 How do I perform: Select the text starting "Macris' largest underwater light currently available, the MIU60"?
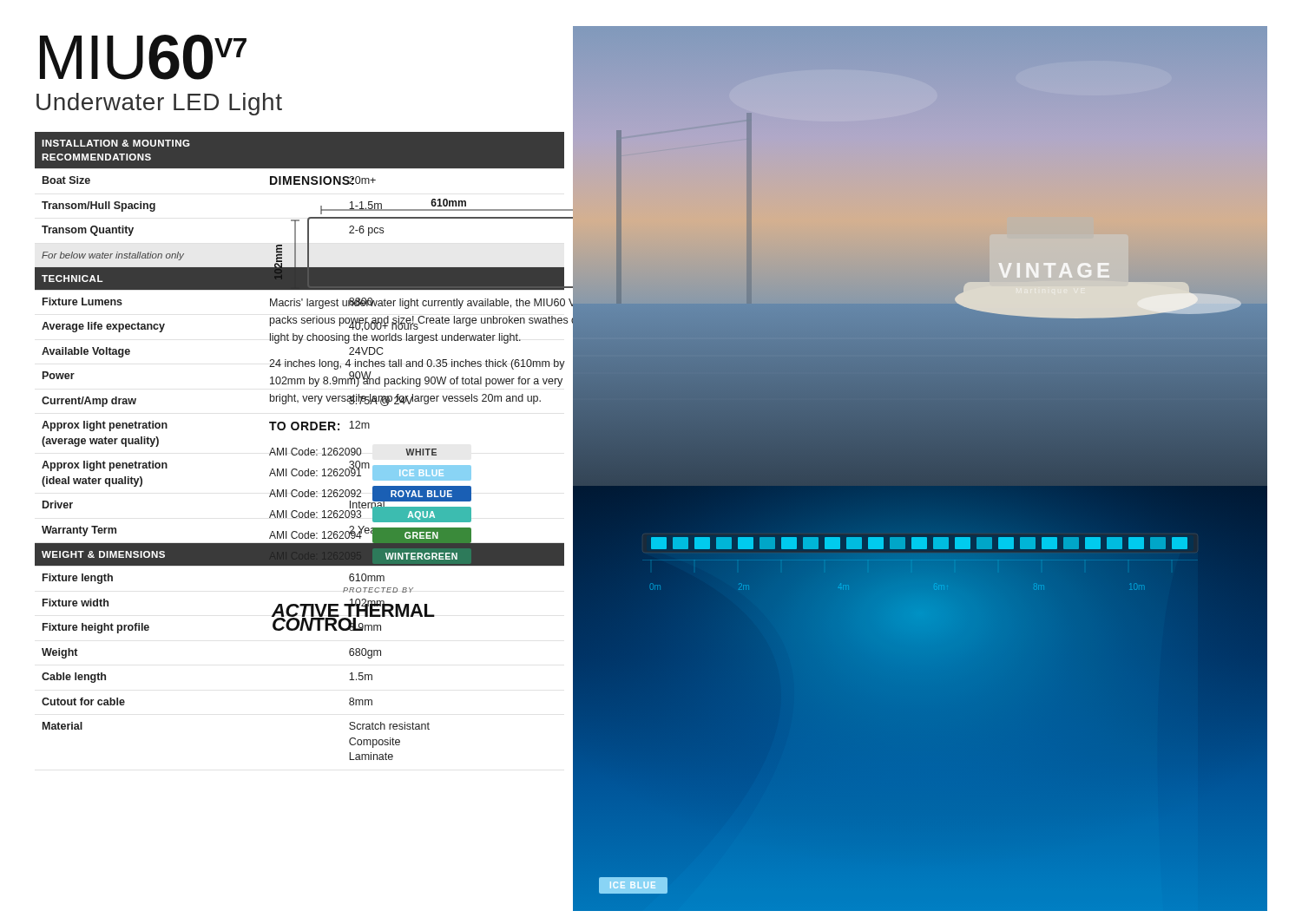pos(430,351)
